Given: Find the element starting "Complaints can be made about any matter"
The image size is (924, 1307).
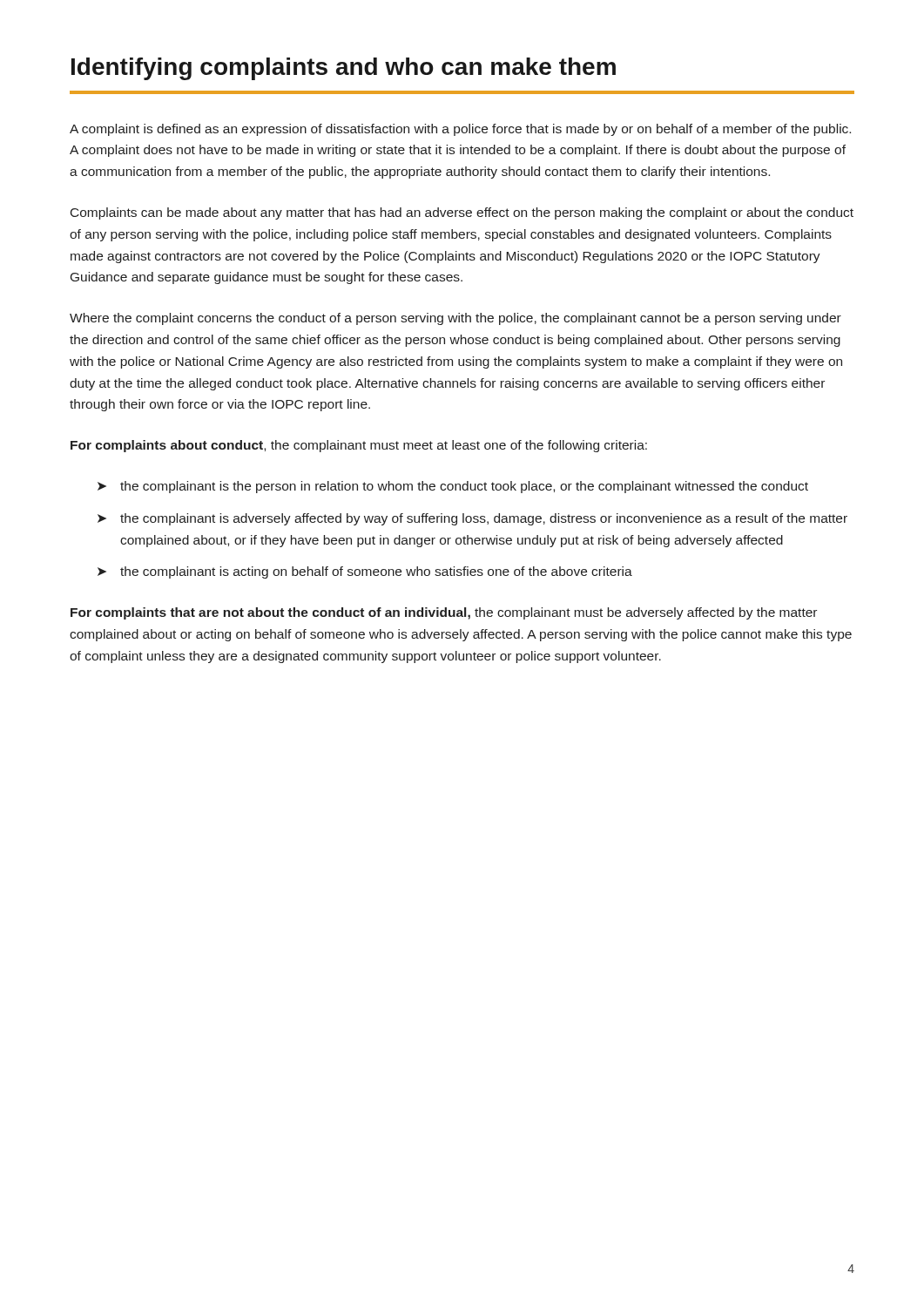Looking at the screenshot, I should 462,245.
